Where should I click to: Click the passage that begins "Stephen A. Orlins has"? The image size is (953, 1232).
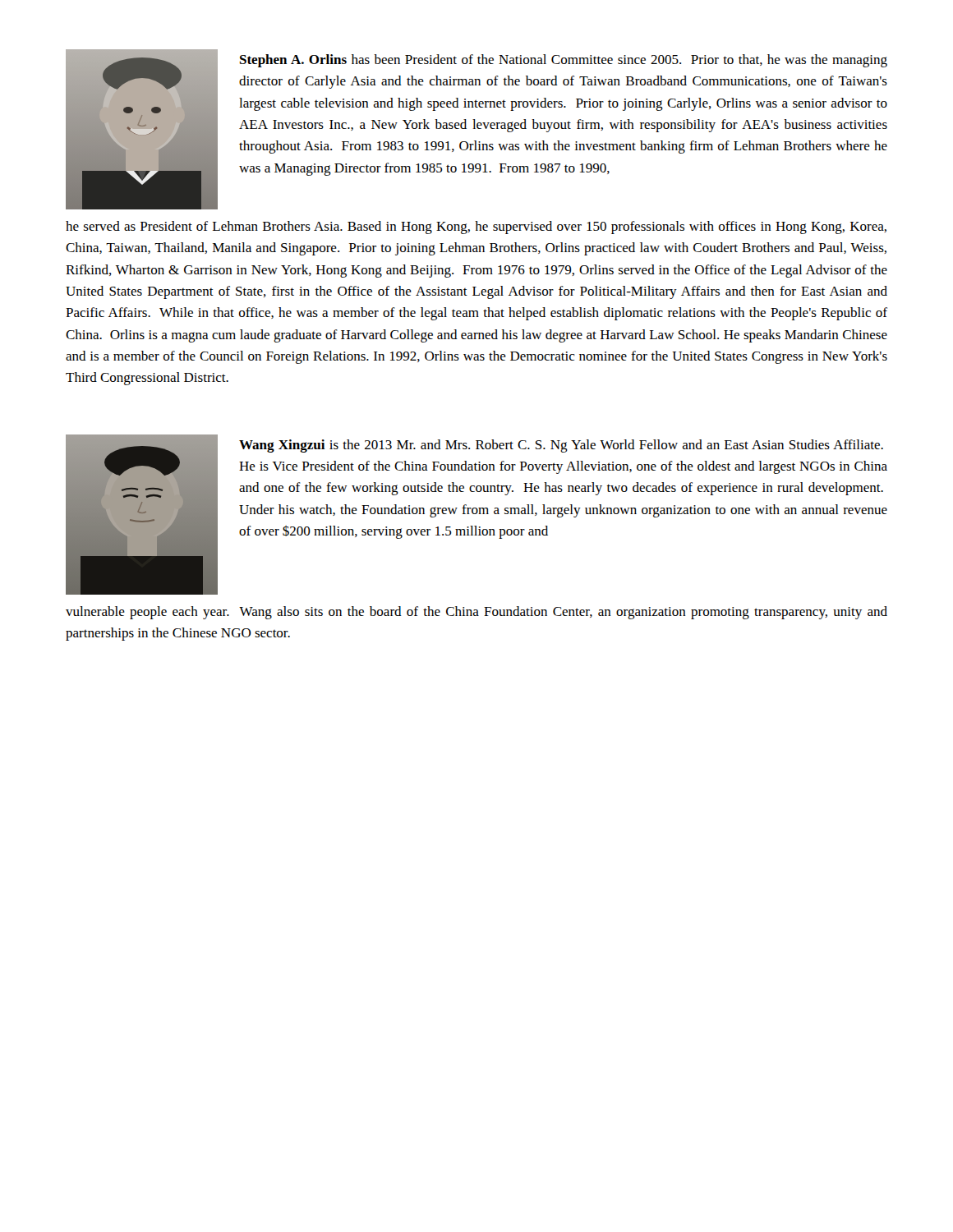tap(476, 219)
